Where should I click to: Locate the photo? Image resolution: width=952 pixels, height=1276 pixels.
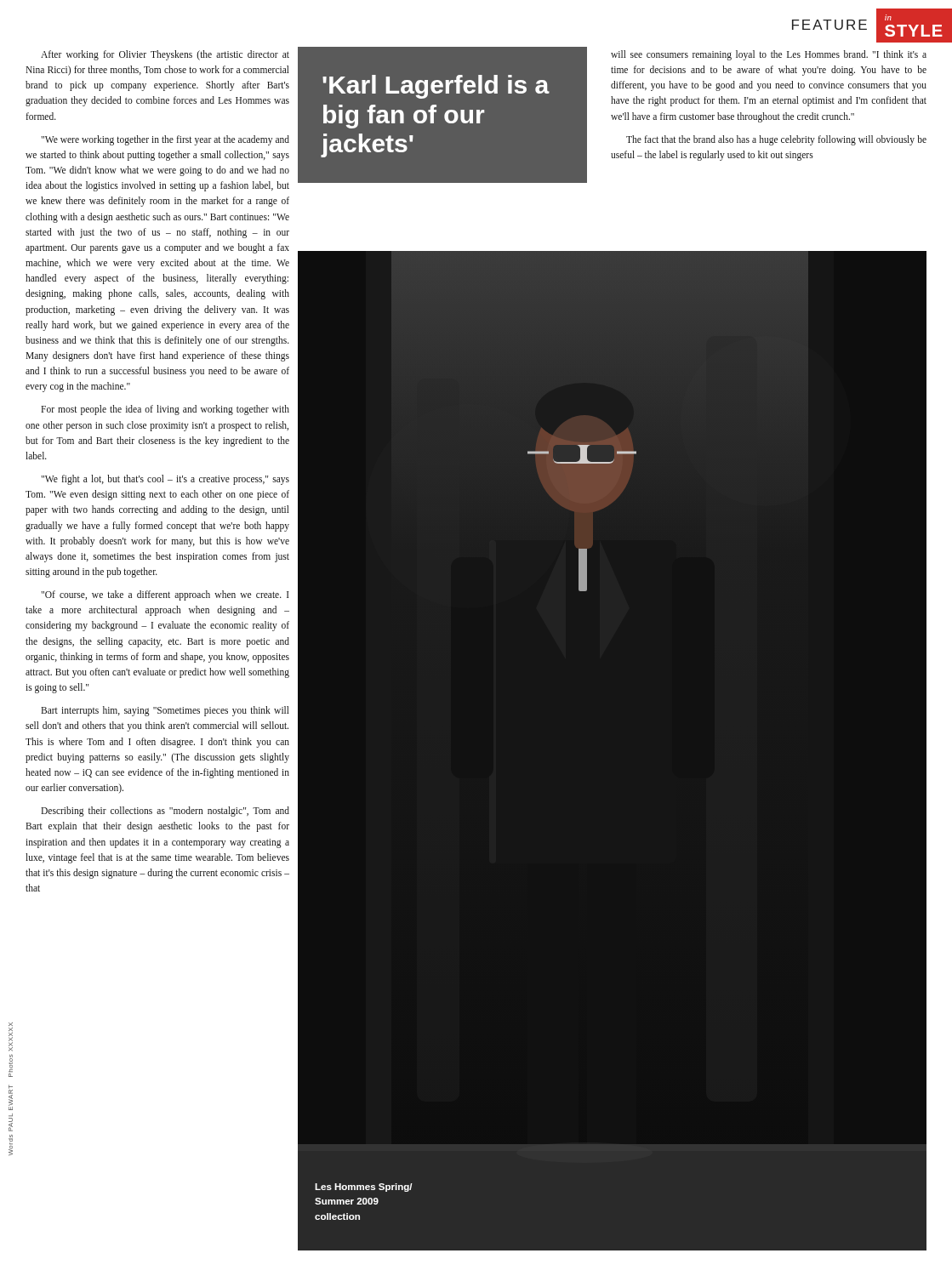(612, 751)
